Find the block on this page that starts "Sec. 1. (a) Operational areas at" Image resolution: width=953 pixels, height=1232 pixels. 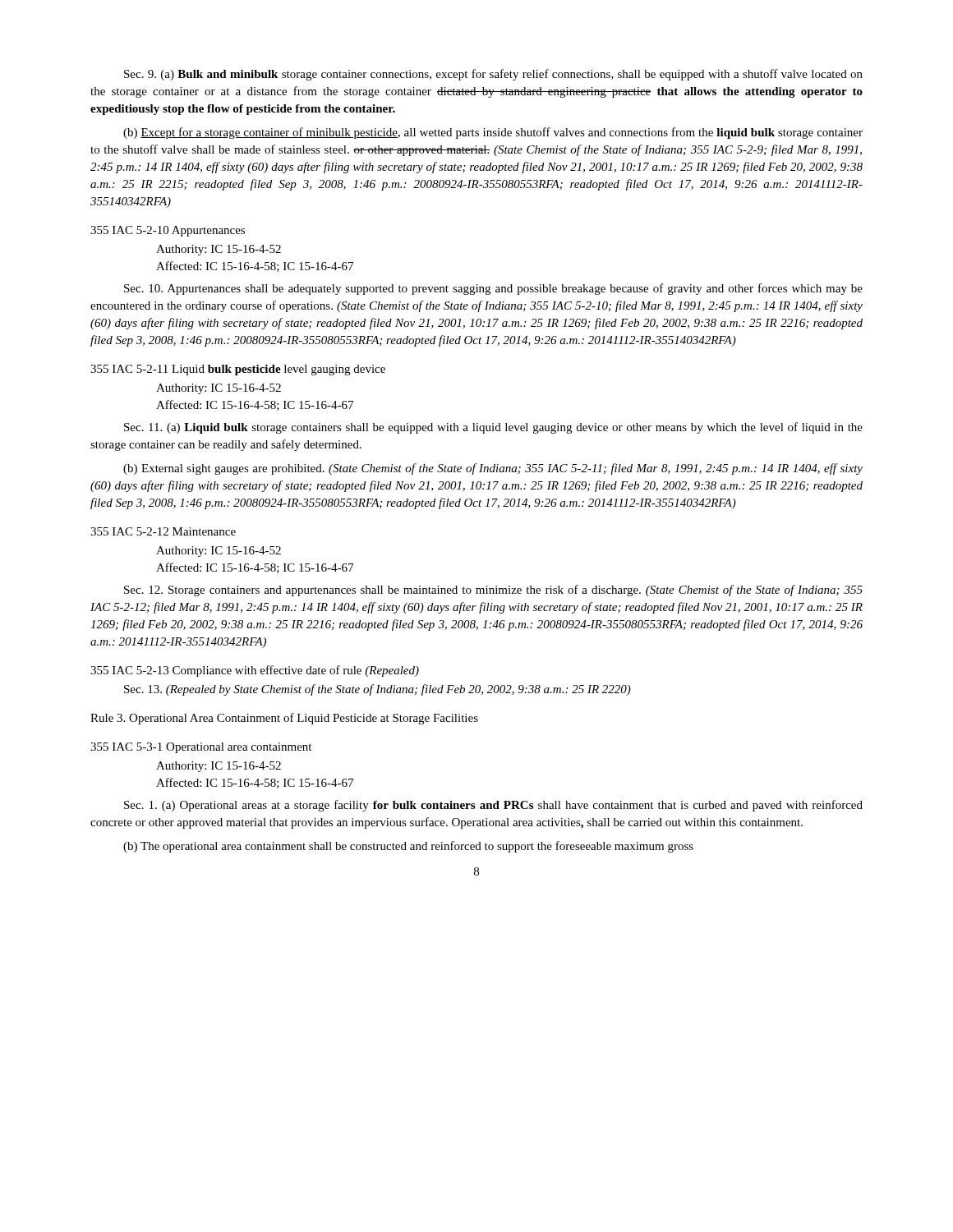pyautogui.click(x=476, y=826)
